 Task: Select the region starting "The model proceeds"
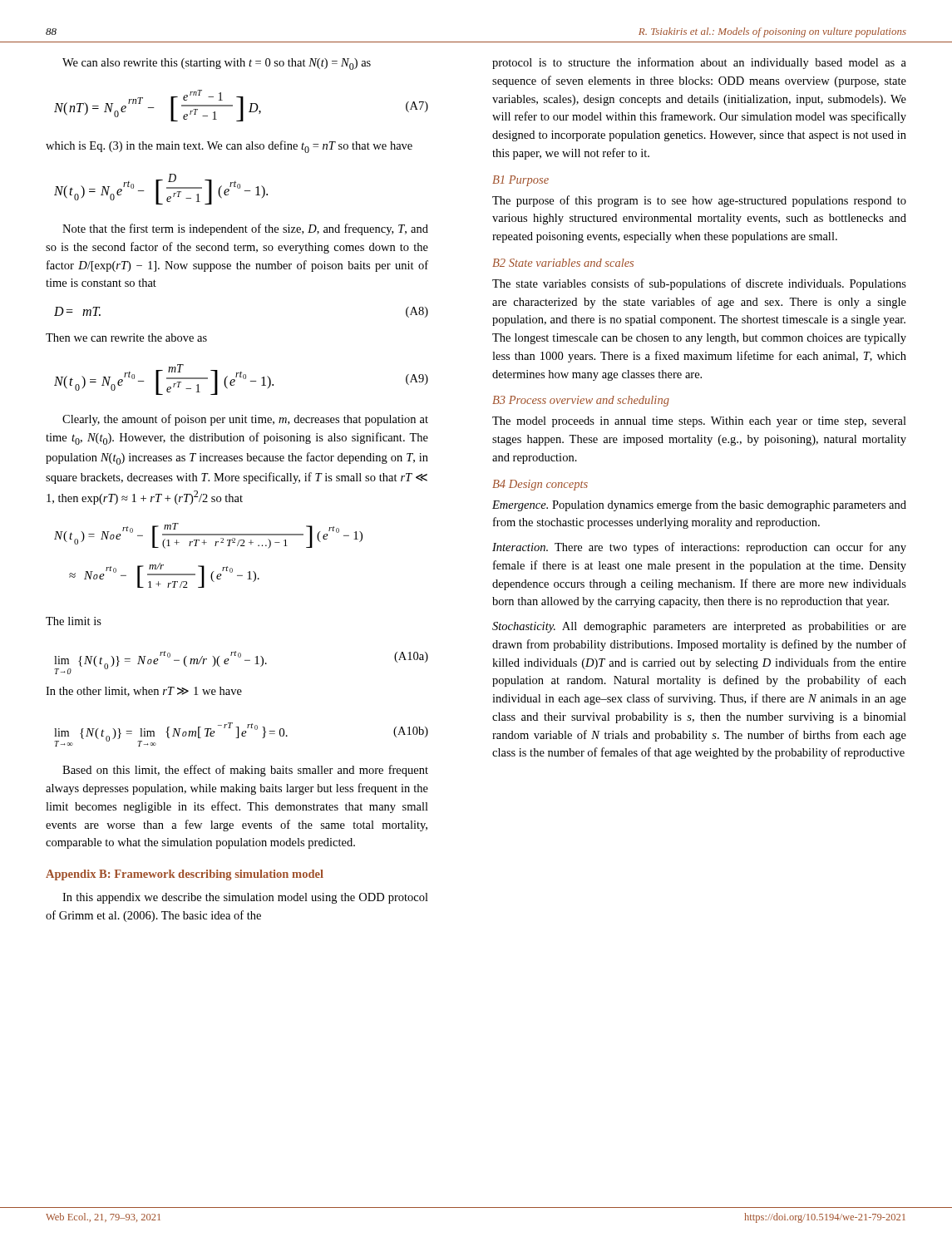tap(699, 440)
